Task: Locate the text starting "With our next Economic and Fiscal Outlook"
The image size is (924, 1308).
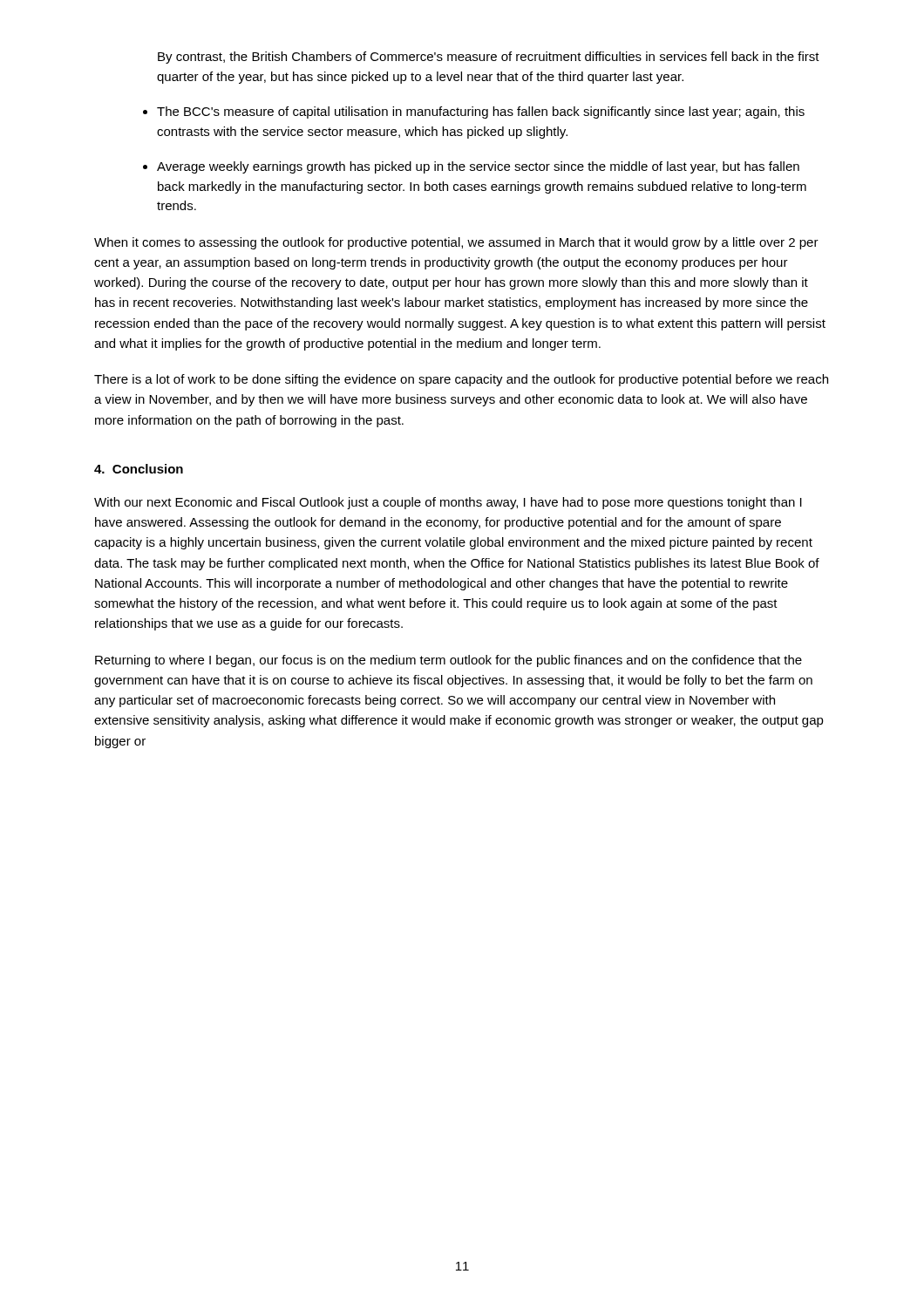Action: [x=457, y=562]
